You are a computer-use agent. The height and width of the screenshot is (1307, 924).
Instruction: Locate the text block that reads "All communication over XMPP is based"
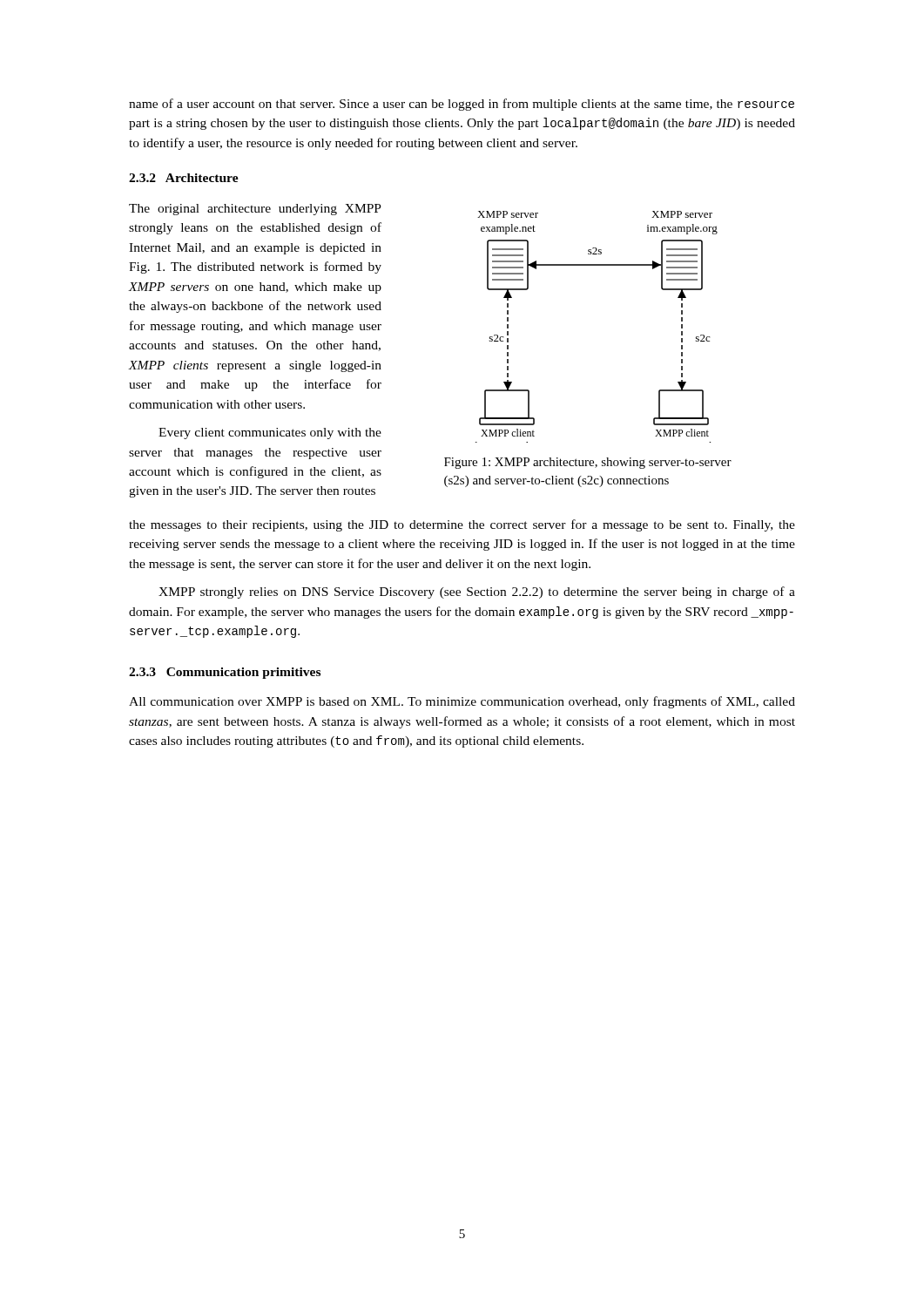[462, 721]
